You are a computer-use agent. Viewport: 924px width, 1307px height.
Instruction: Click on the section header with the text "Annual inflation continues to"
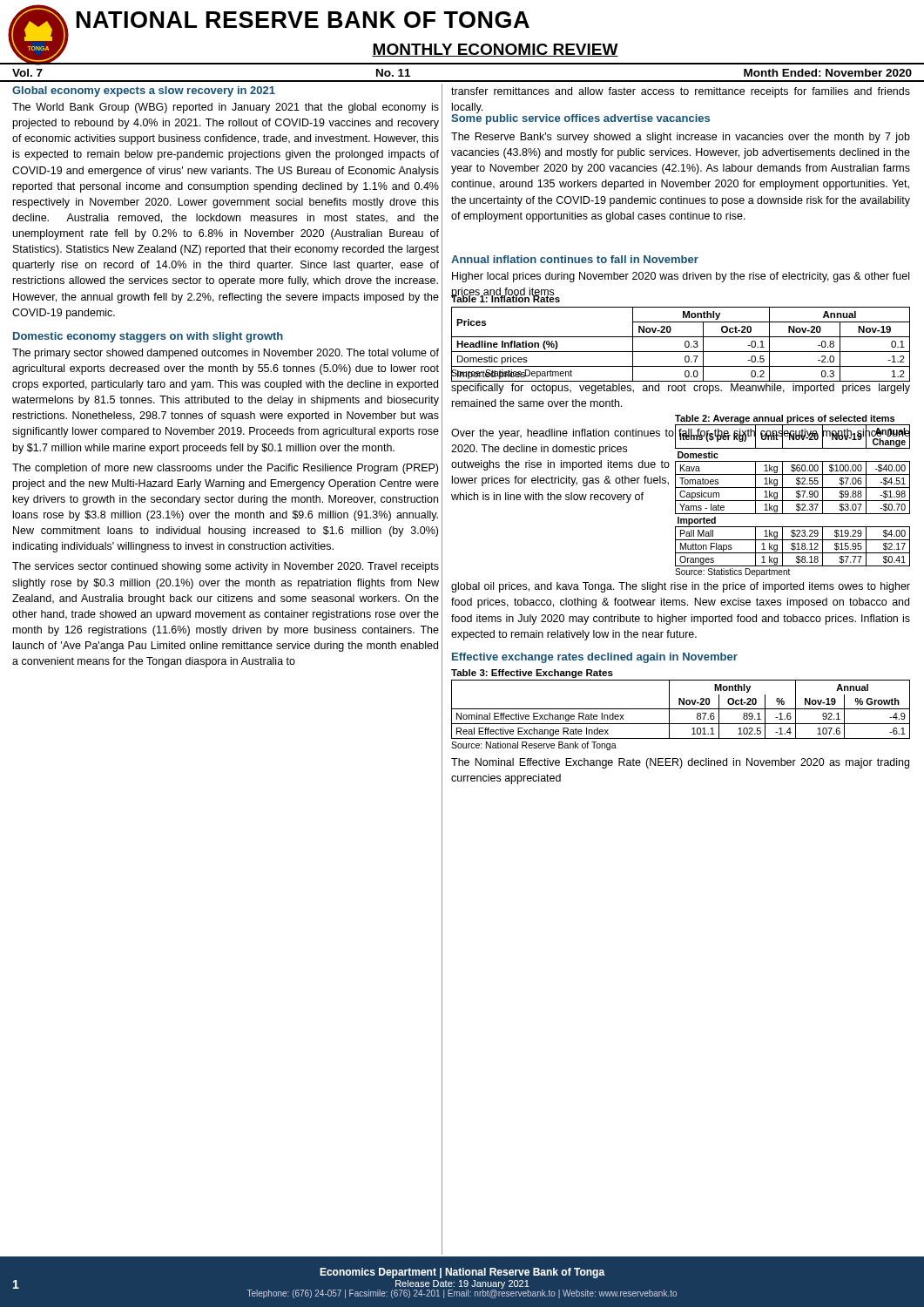(x=575, y=259)
